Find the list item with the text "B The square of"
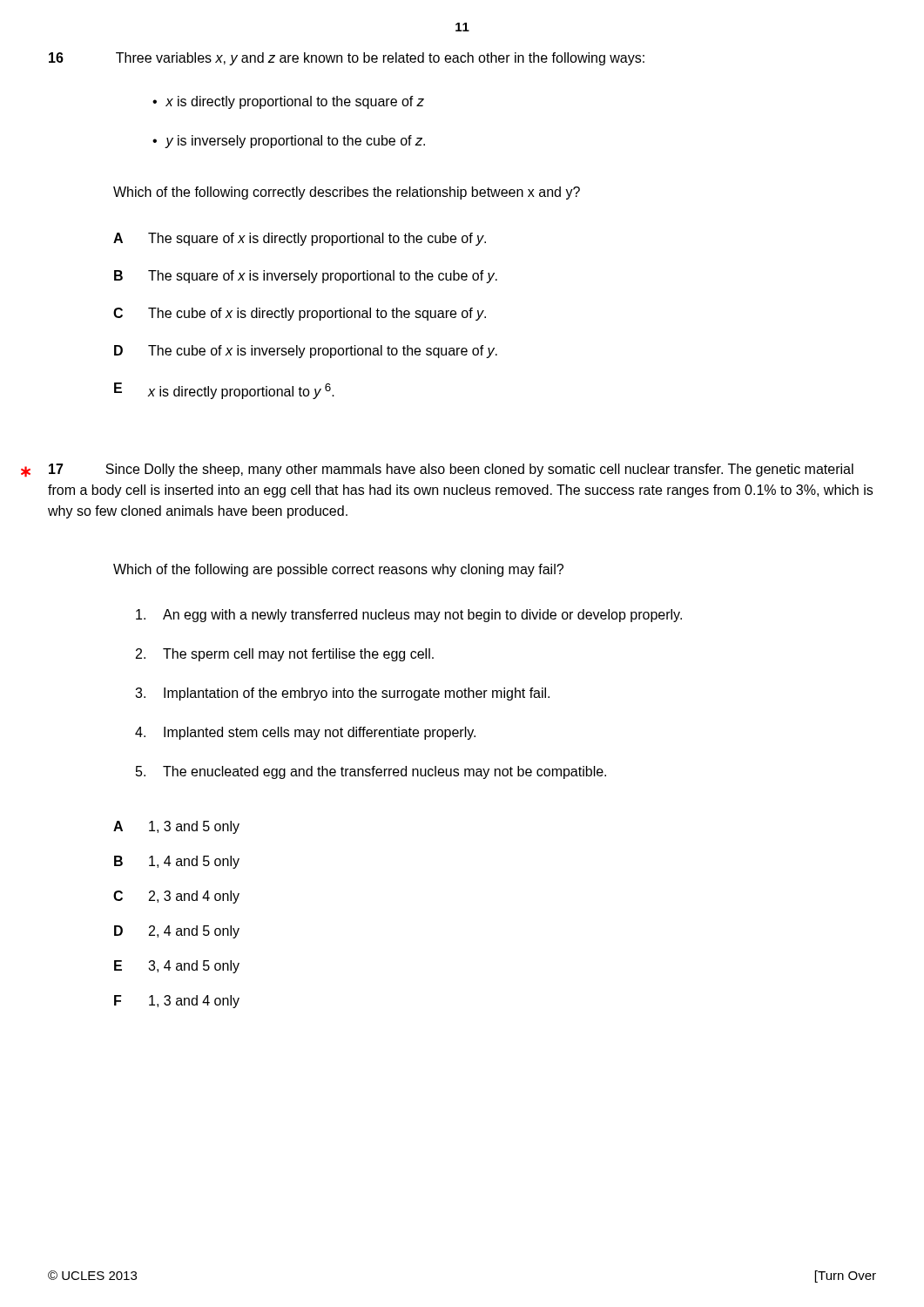The width and height of the screenshot is (924, 1307). coord(306,276)
